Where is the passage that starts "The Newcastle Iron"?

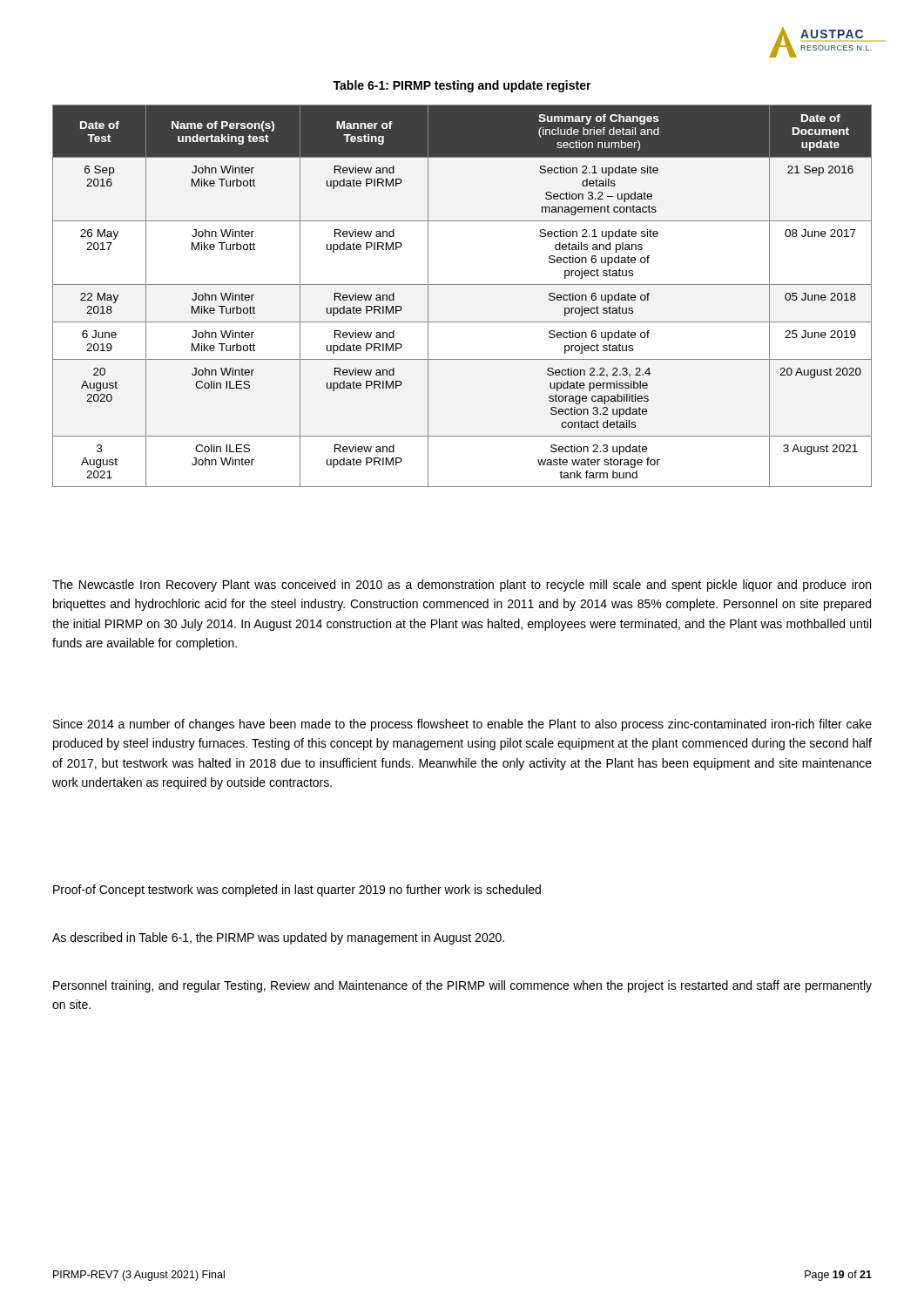[x=462, y=614]
